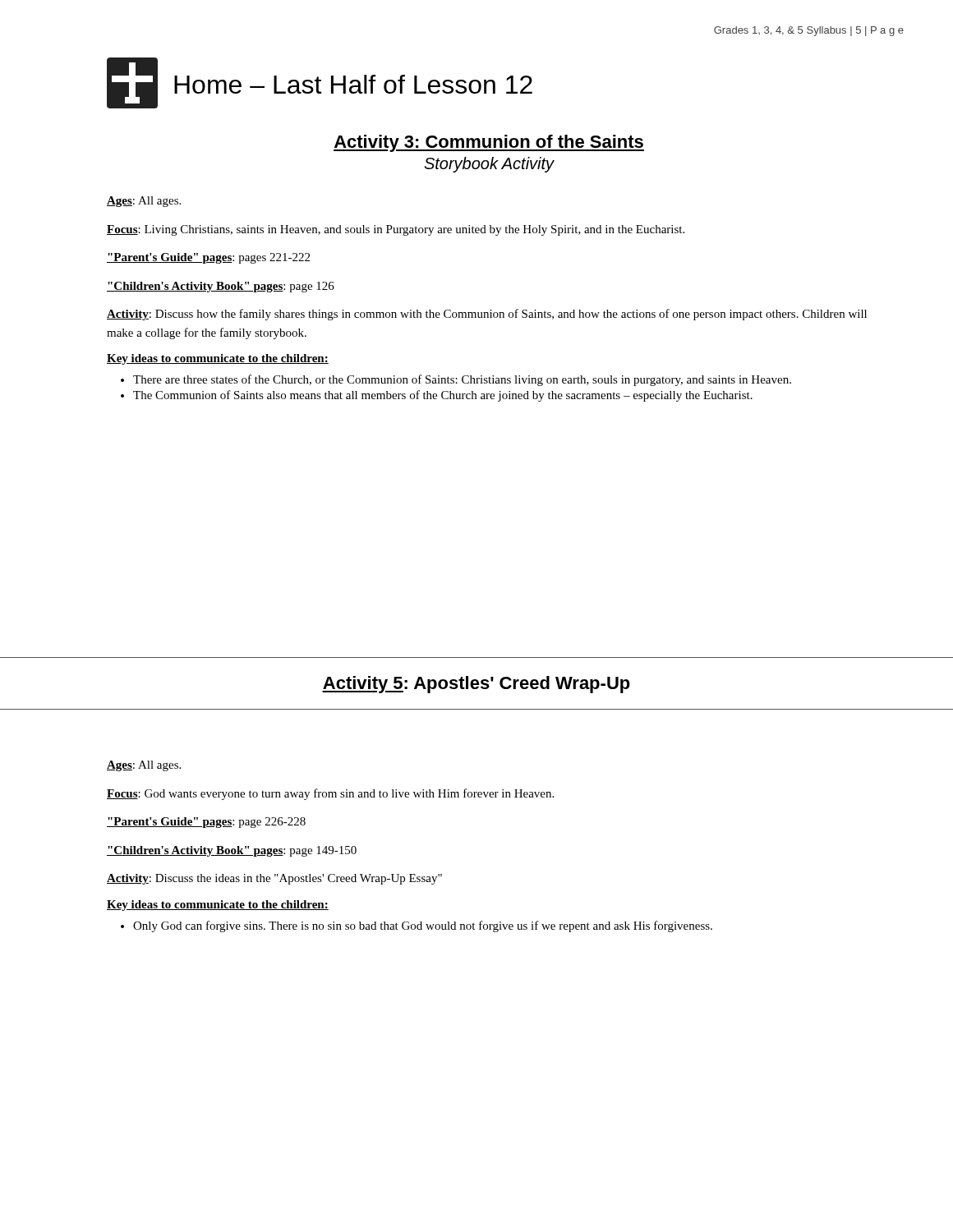Viewport: 953px width, 1232px height.
Task: Locate the list item with the text "There are three states of the"
Action: (489, 380)
